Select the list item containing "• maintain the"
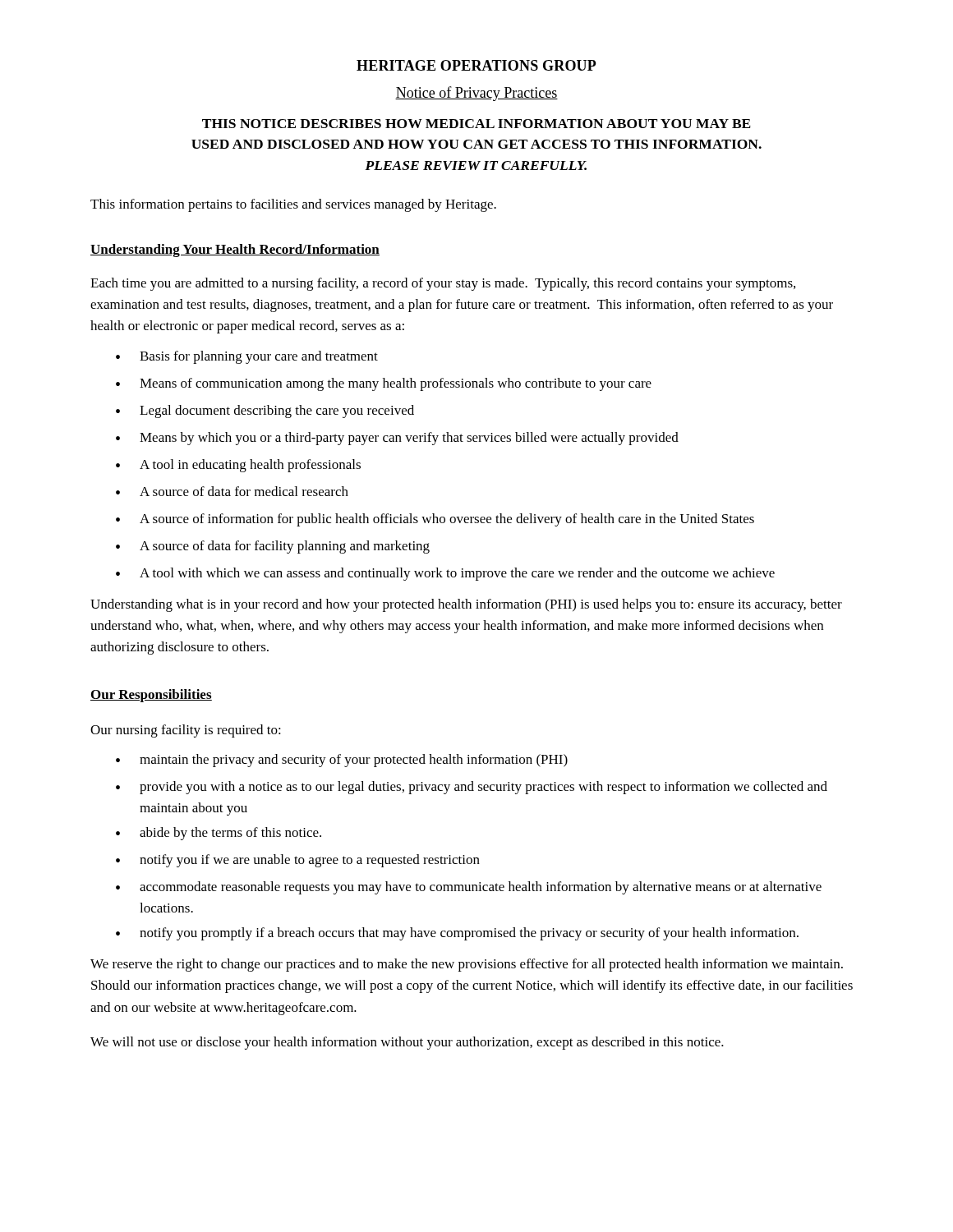953x1232 pixels. 489,761
